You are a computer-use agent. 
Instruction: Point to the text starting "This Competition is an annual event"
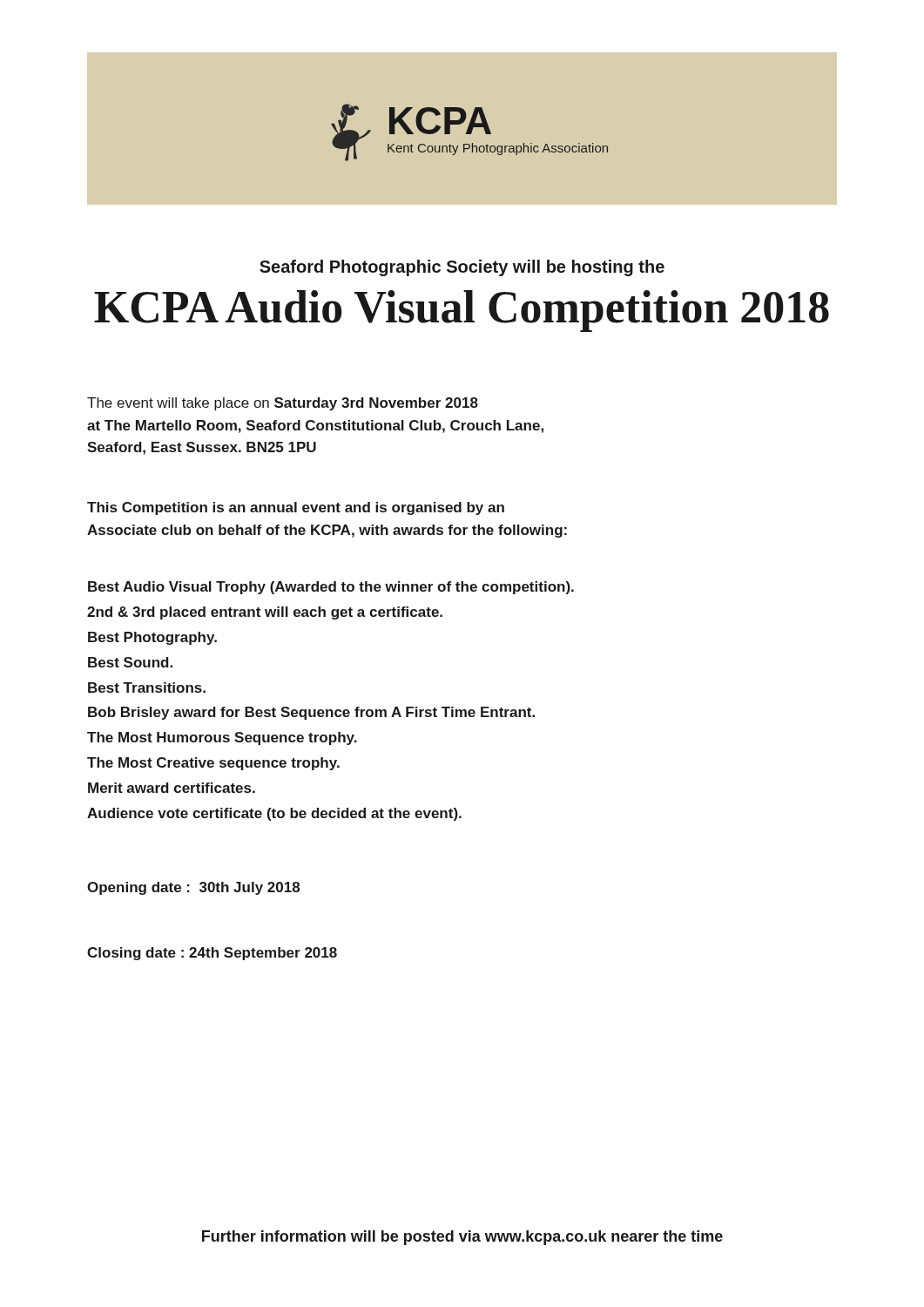(x=328, y=519)
